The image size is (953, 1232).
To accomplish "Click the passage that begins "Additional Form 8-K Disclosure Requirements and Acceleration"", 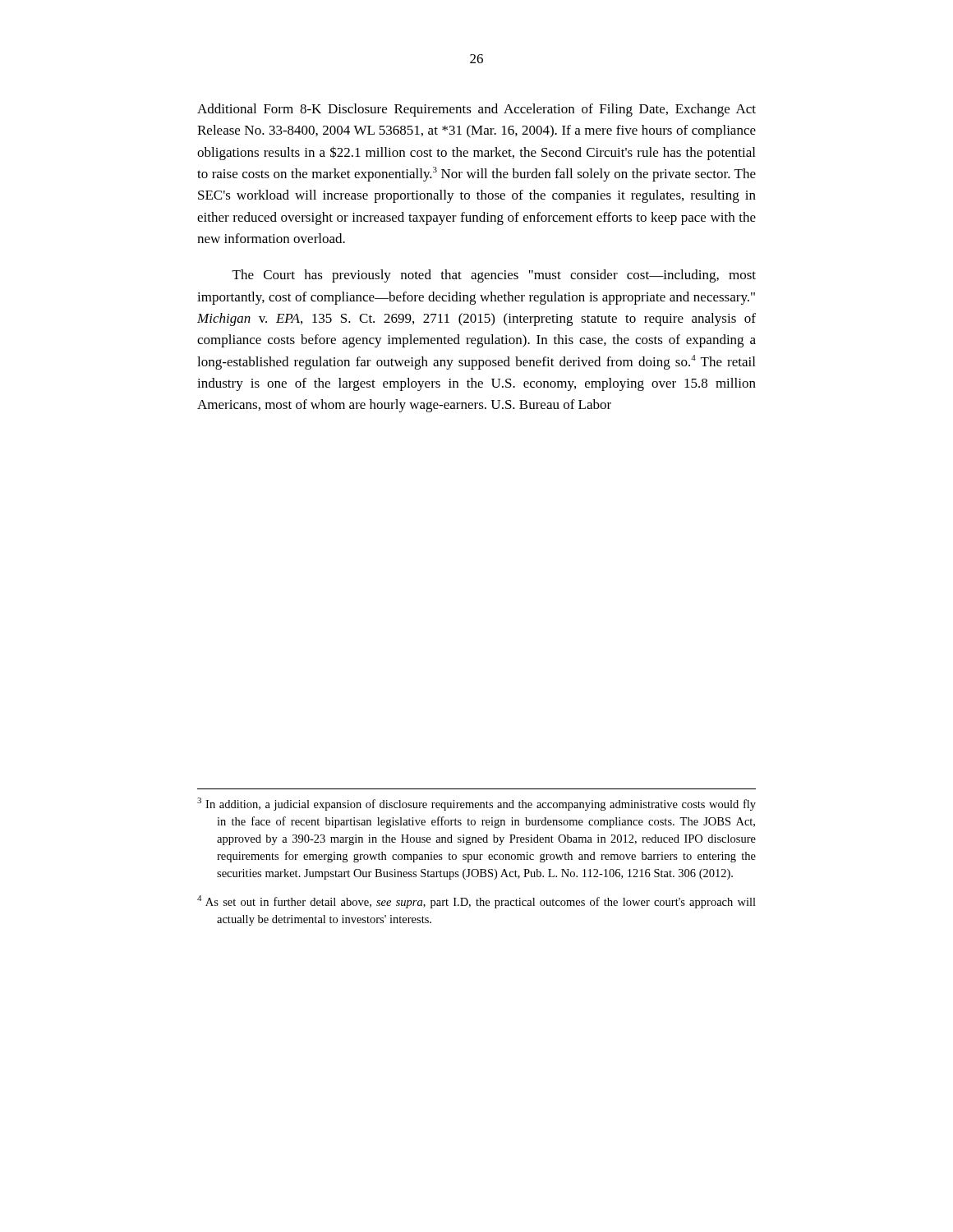I will (x=476, y=174).
